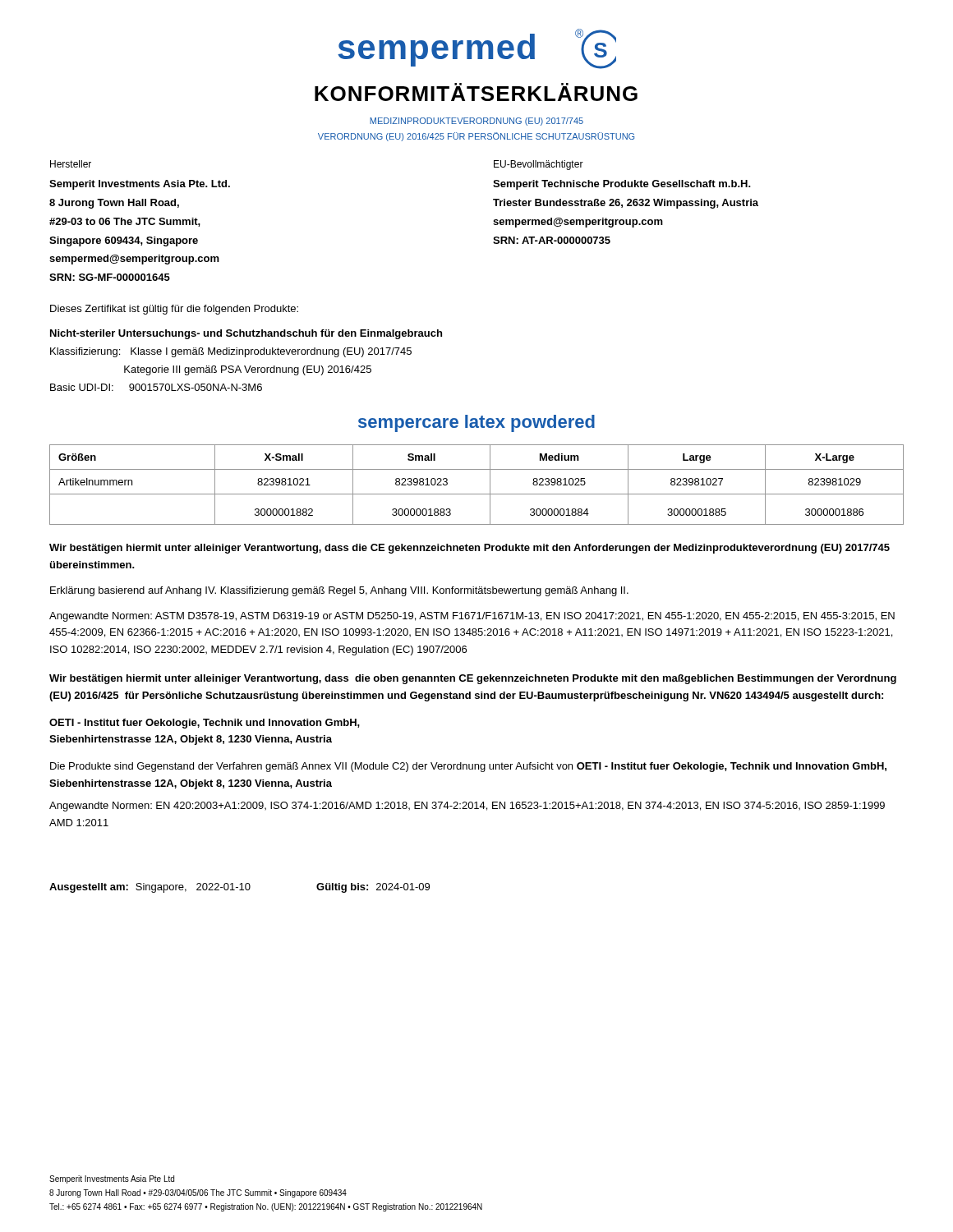
Task: Navigate to the block starting "Angewandte Normen: EN 420:2003+A1:2009, ISO"
Action: point(467,814)
